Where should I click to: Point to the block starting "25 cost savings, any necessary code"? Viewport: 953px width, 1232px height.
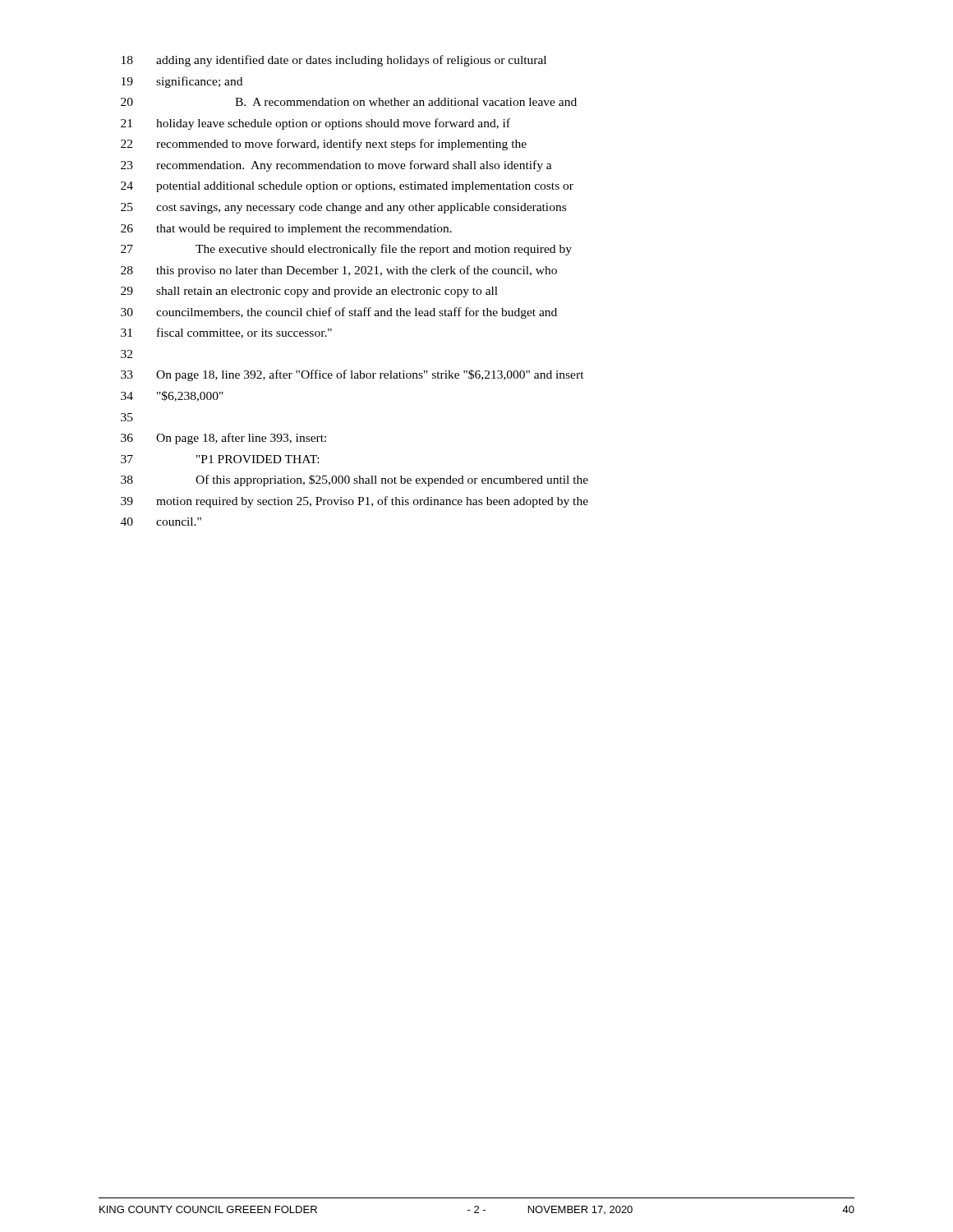(x=476, y=207)
